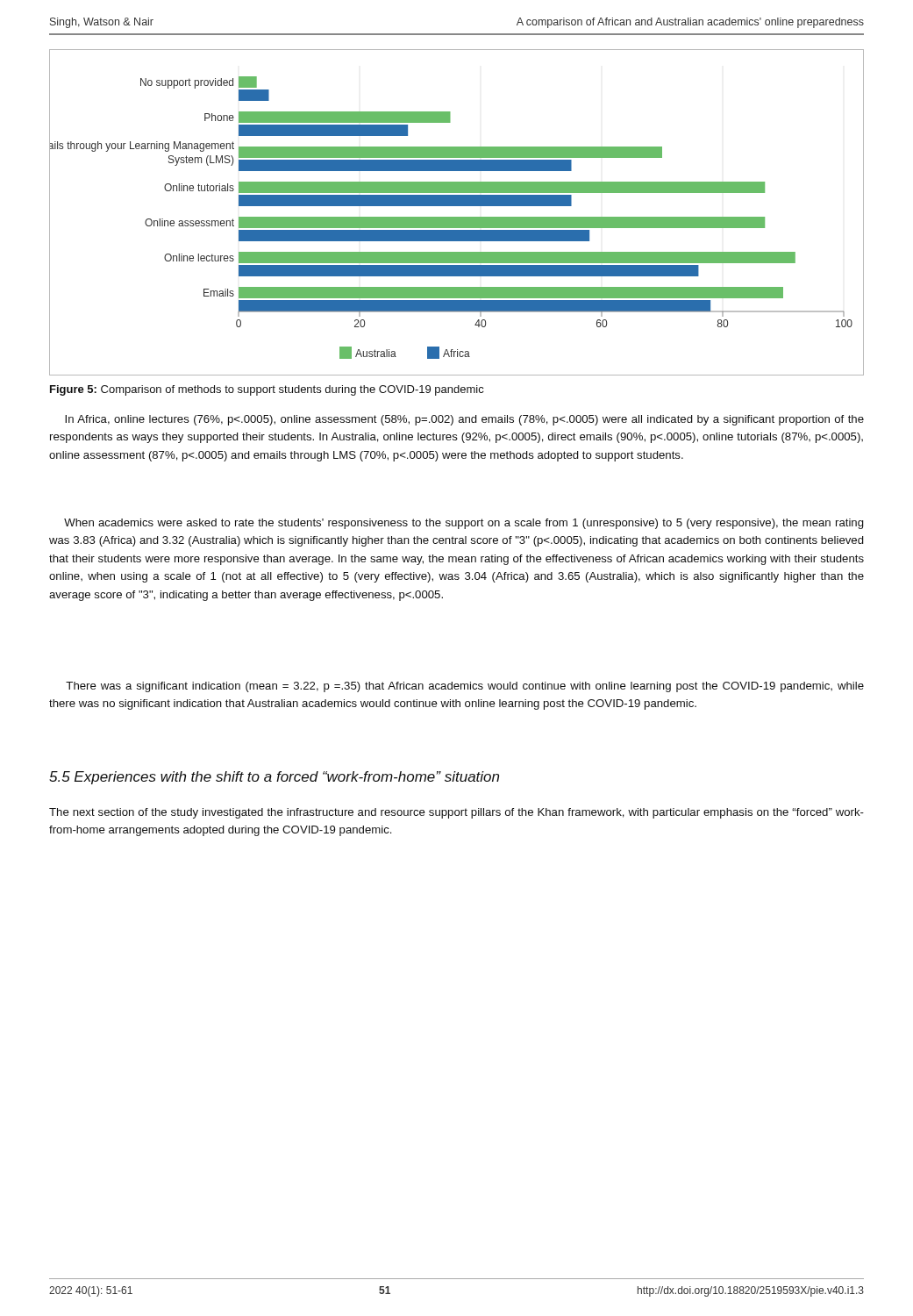The height and width of the screenshot is (1316, 913).
Task: Point to the block beginning "When academics were asked to rate the students'"
Action: tap(456, 558)
